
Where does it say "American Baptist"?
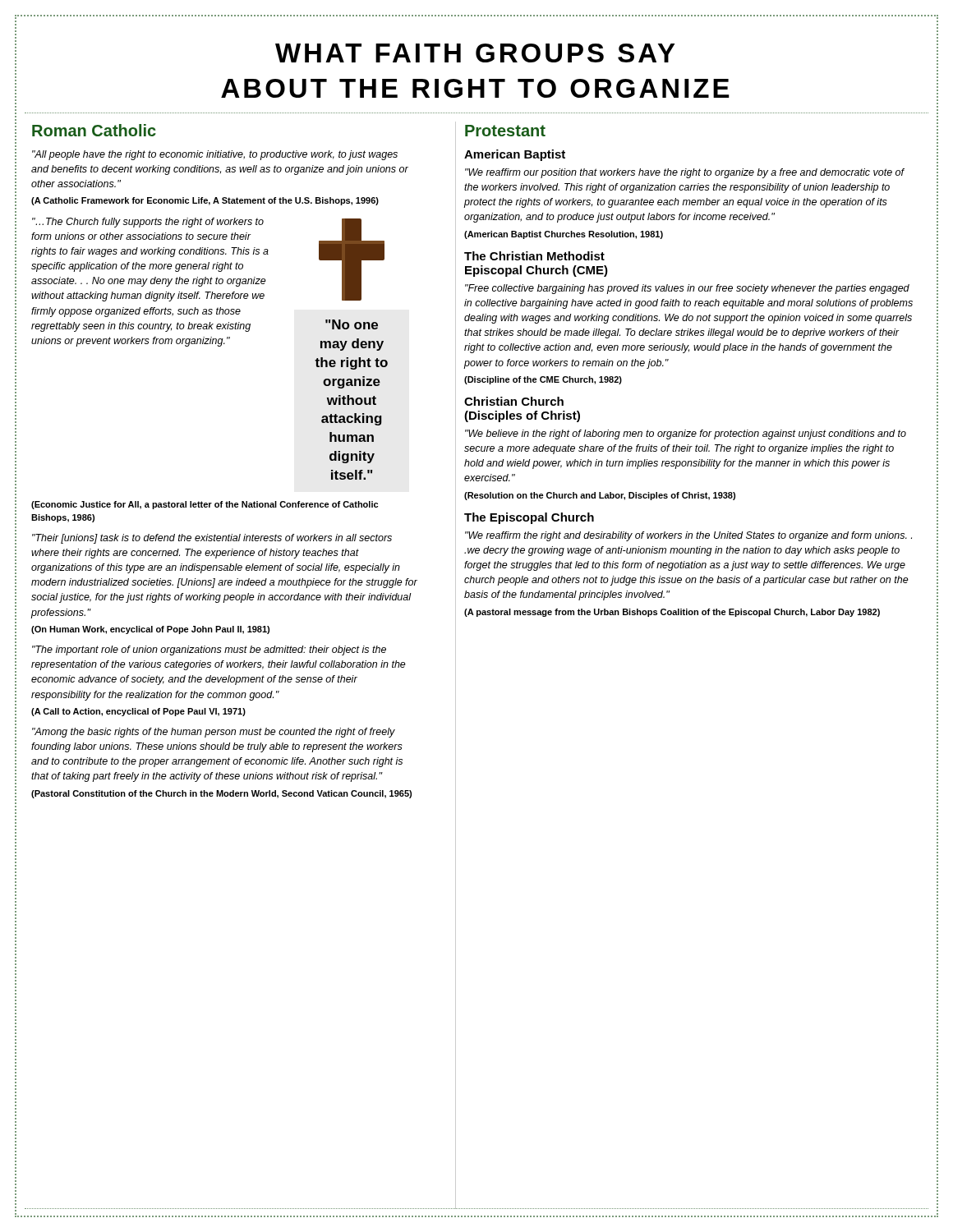pos(515,154)
